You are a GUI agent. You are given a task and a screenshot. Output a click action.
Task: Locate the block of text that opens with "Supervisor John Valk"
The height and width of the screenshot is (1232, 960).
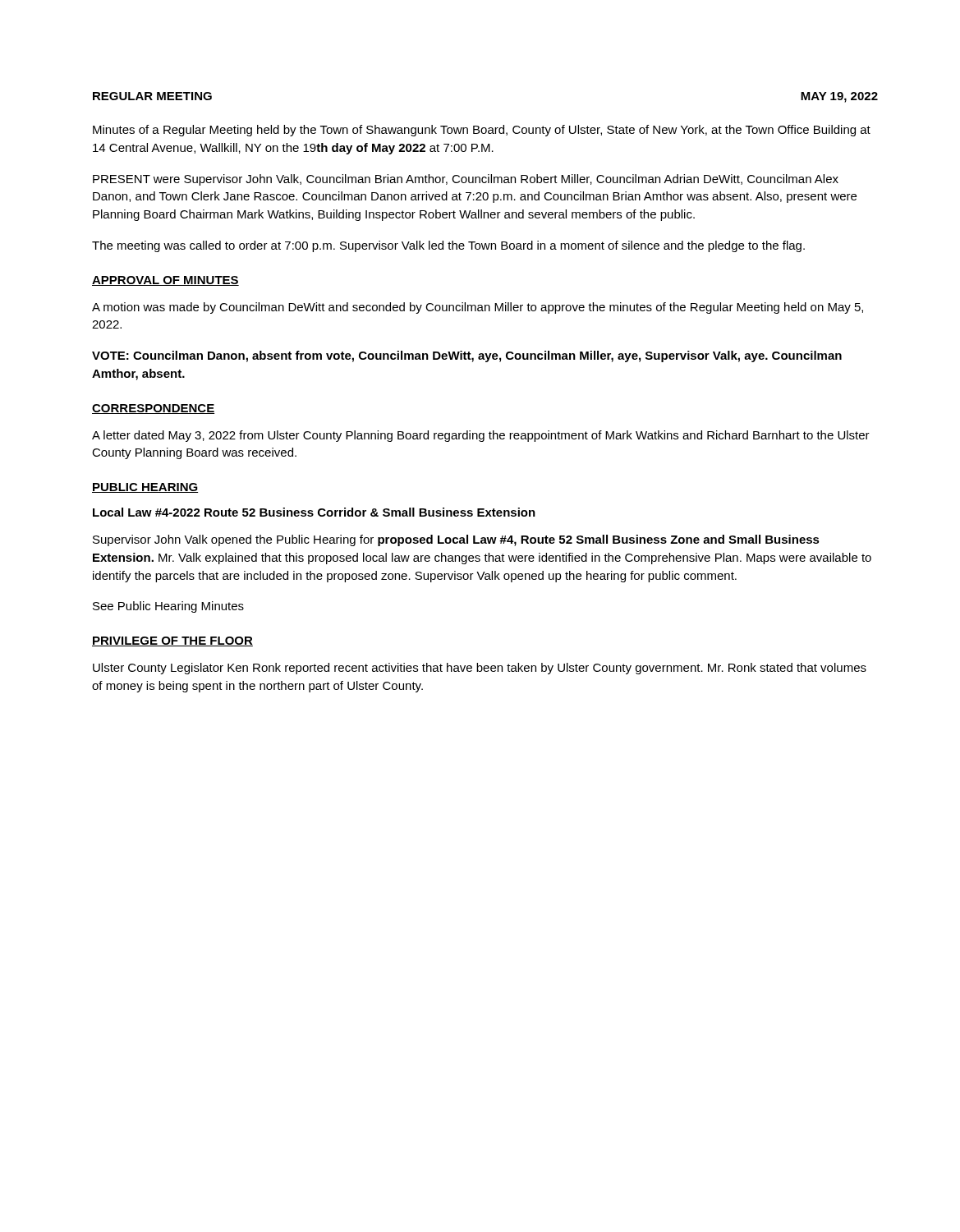[x=485, y=557]
